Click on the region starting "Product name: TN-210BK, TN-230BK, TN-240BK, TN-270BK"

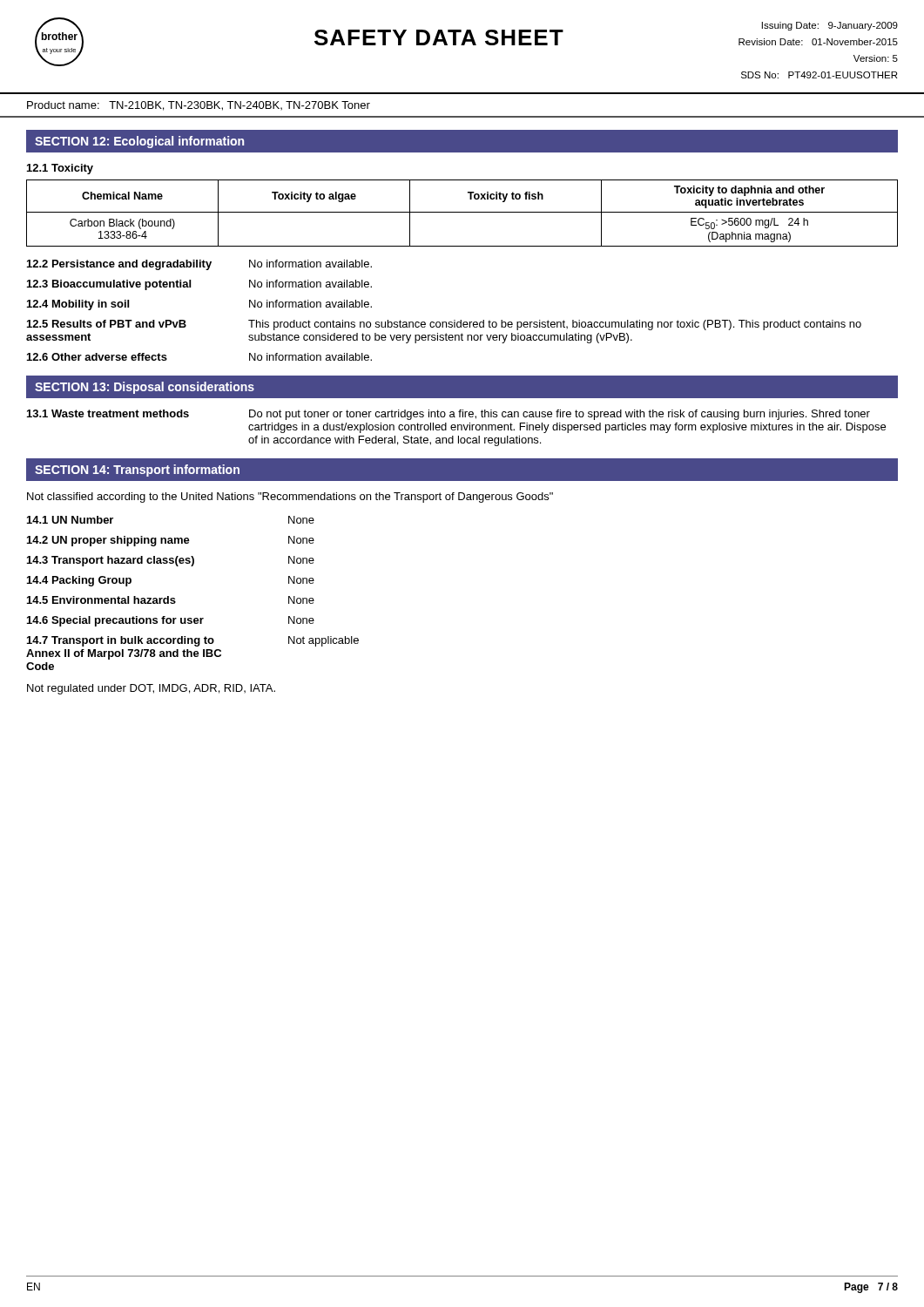pyautogui.click(x=198, y=105)
